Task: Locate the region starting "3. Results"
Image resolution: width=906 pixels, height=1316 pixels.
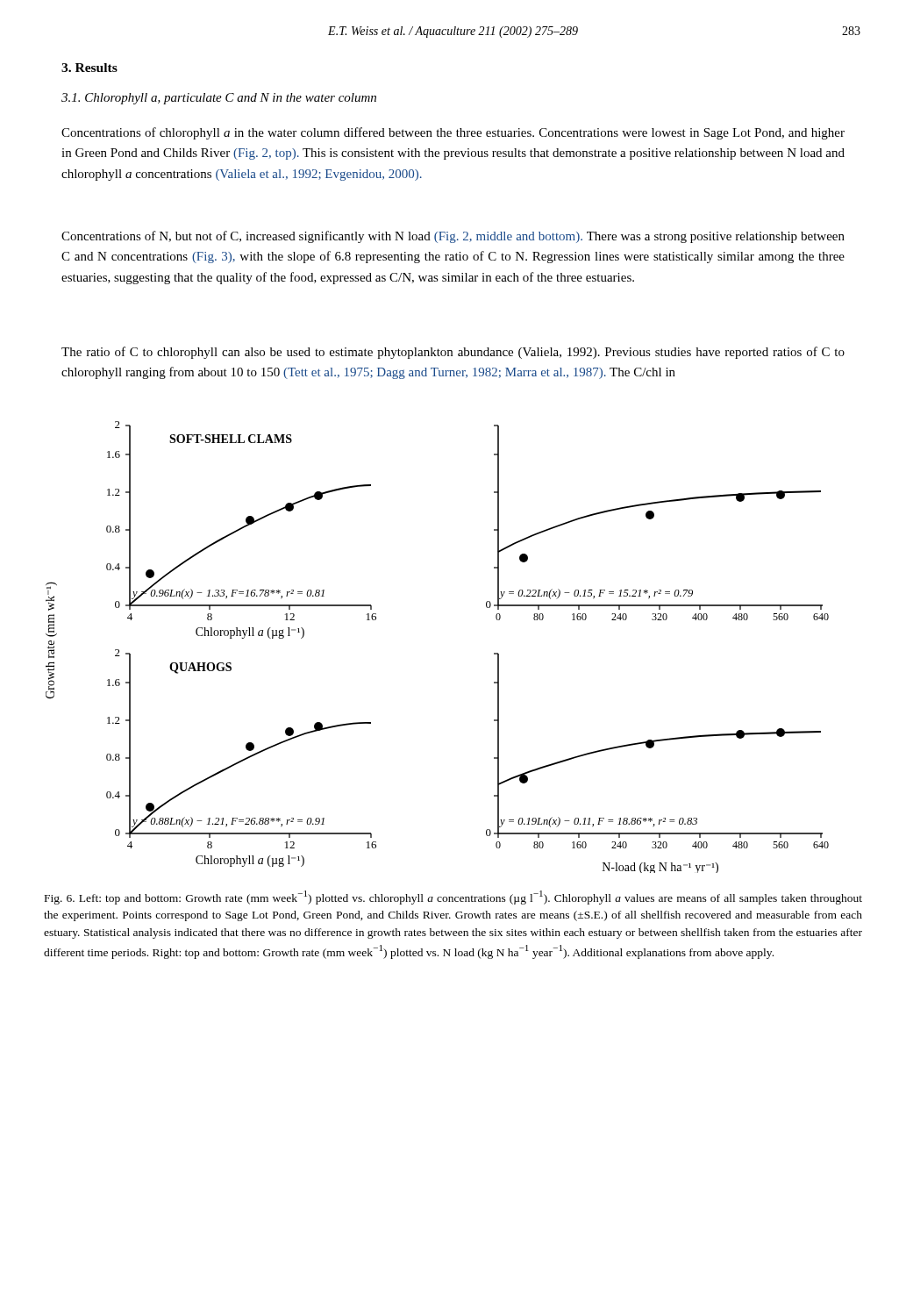Action: [x=89, y=67]
